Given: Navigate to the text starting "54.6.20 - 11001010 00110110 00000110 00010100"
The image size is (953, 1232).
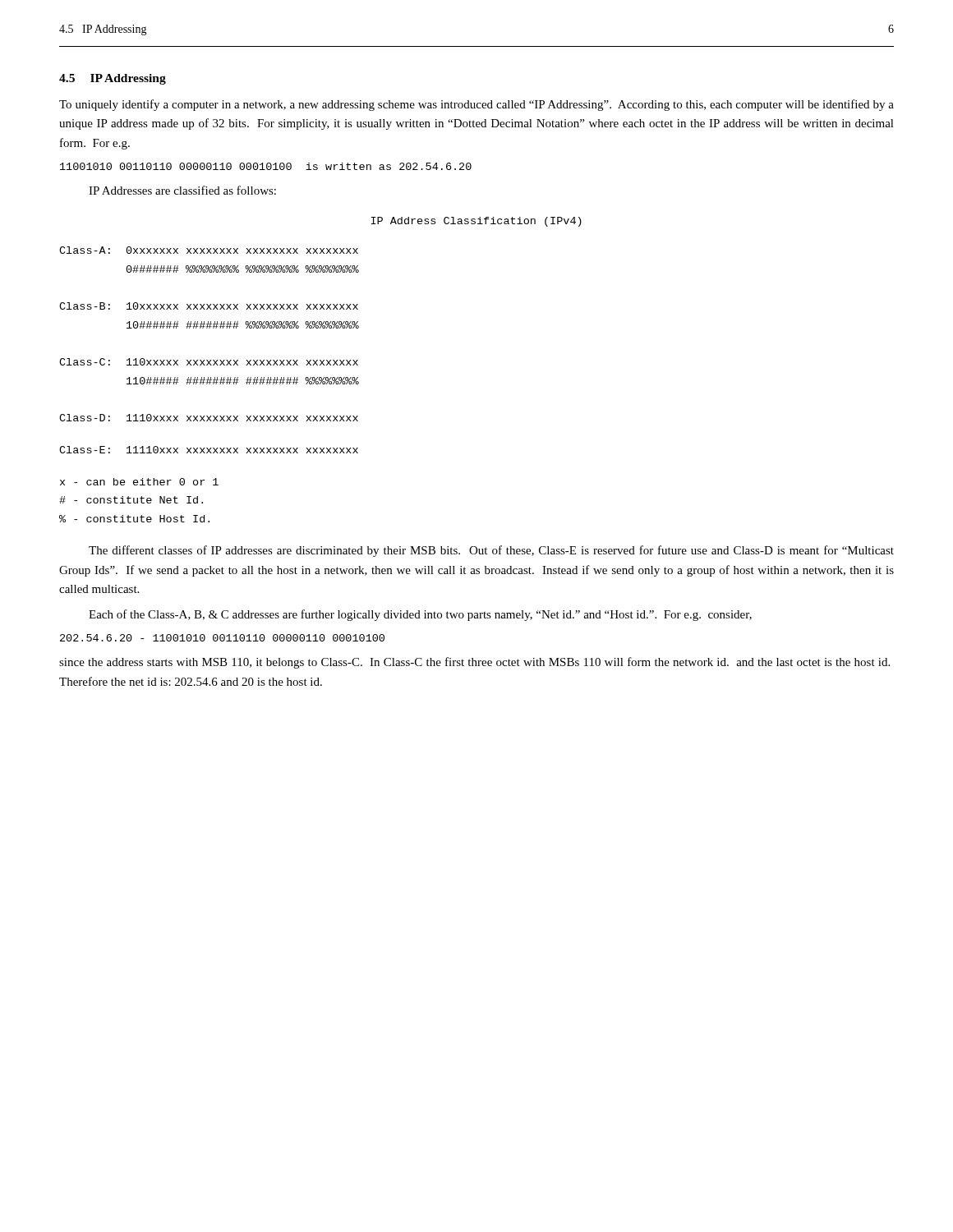Looking at the screenshot, I should click(222, 639).
